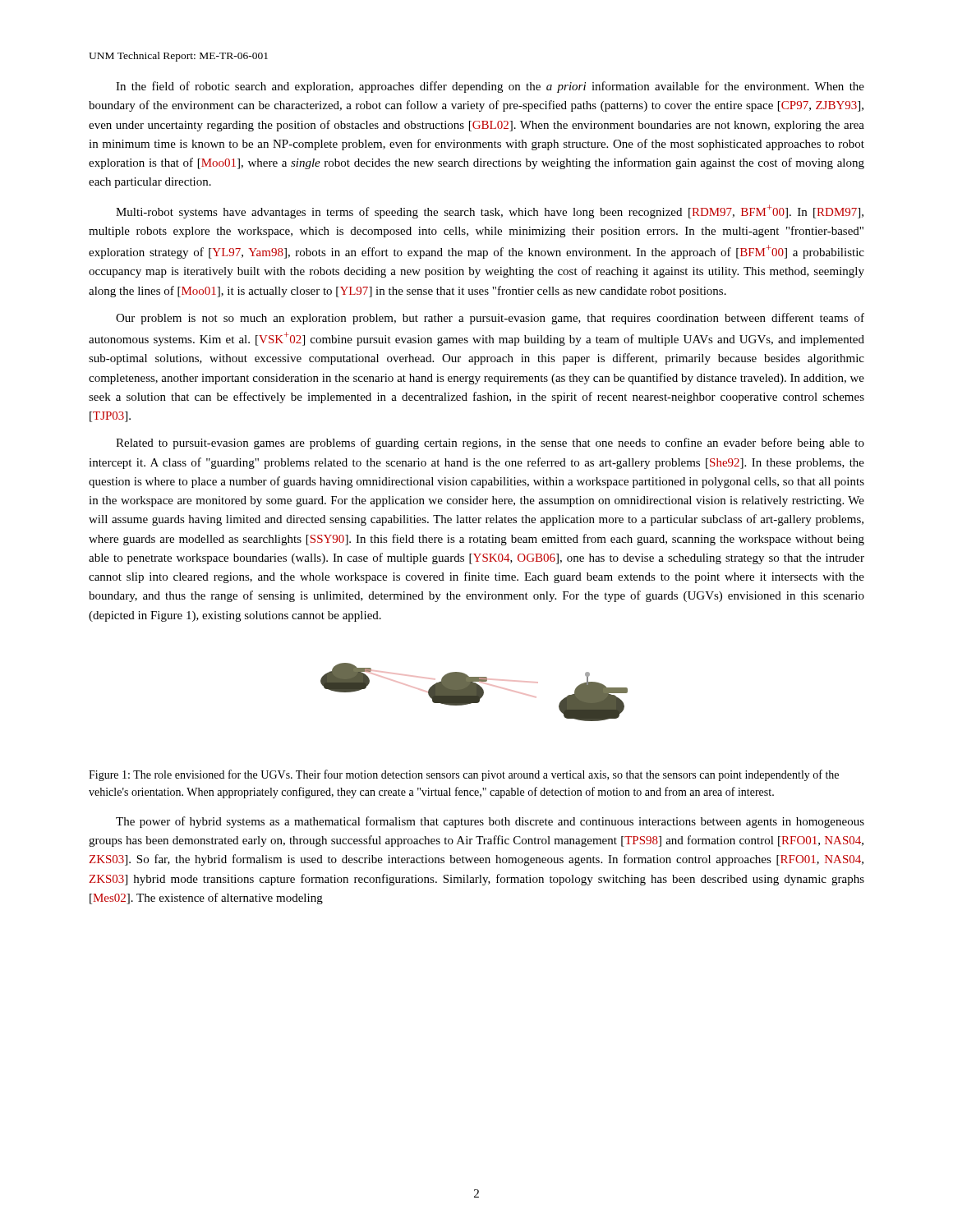The image size is (953, 1232).
Task: Find the caption that reads "Figure 1: The role envisioned"
Action: (464, 783)
